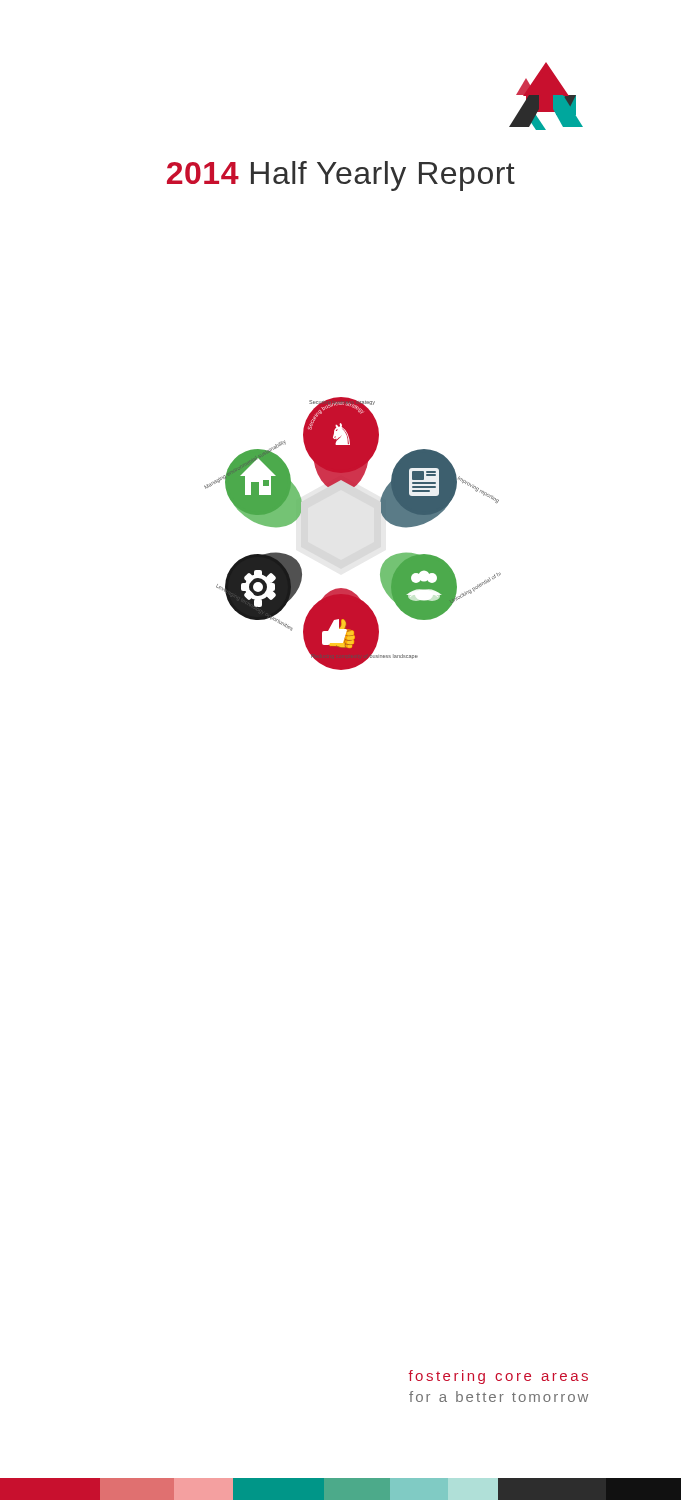Point to the block beginning "fostering core areas"
The image size is (681, 1500).
click(500, 1386)
